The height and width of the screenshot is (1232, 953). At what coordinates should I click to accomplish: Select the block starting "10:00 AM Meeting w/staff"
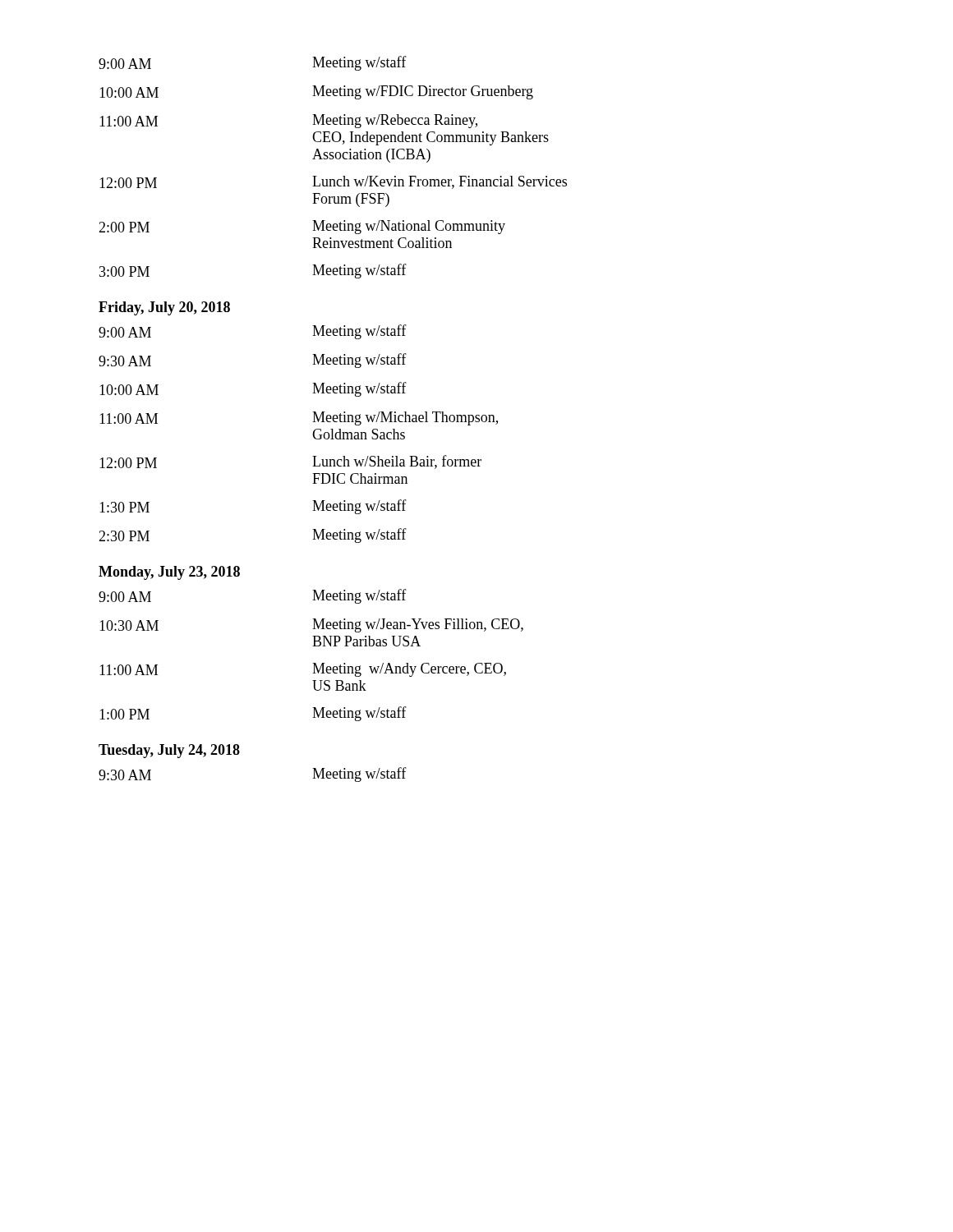[x=124, y=389]
